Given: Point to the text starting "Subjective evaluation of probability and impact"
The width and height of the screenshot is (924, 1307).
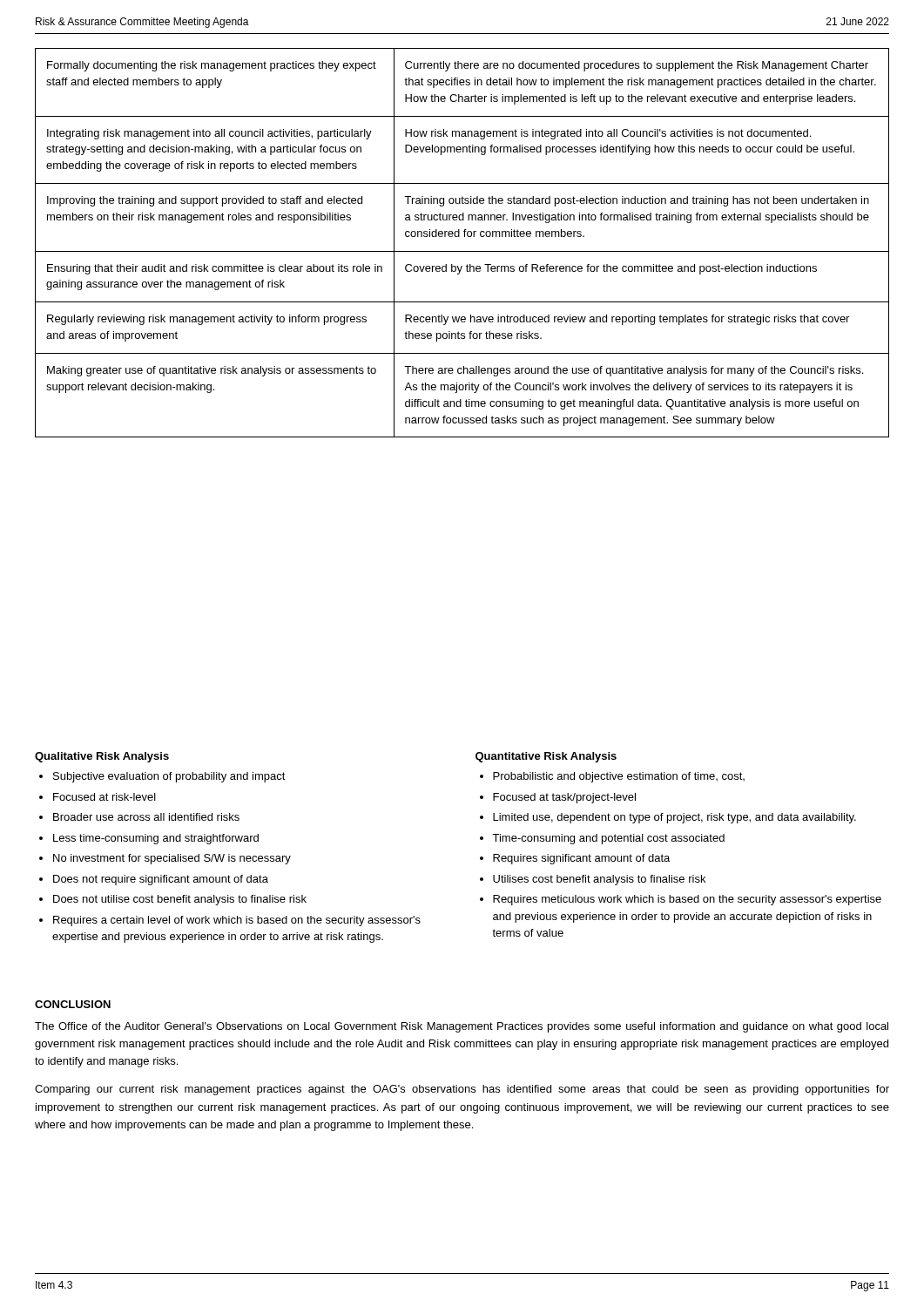Looking at the screenshot, I should point(169,776).
